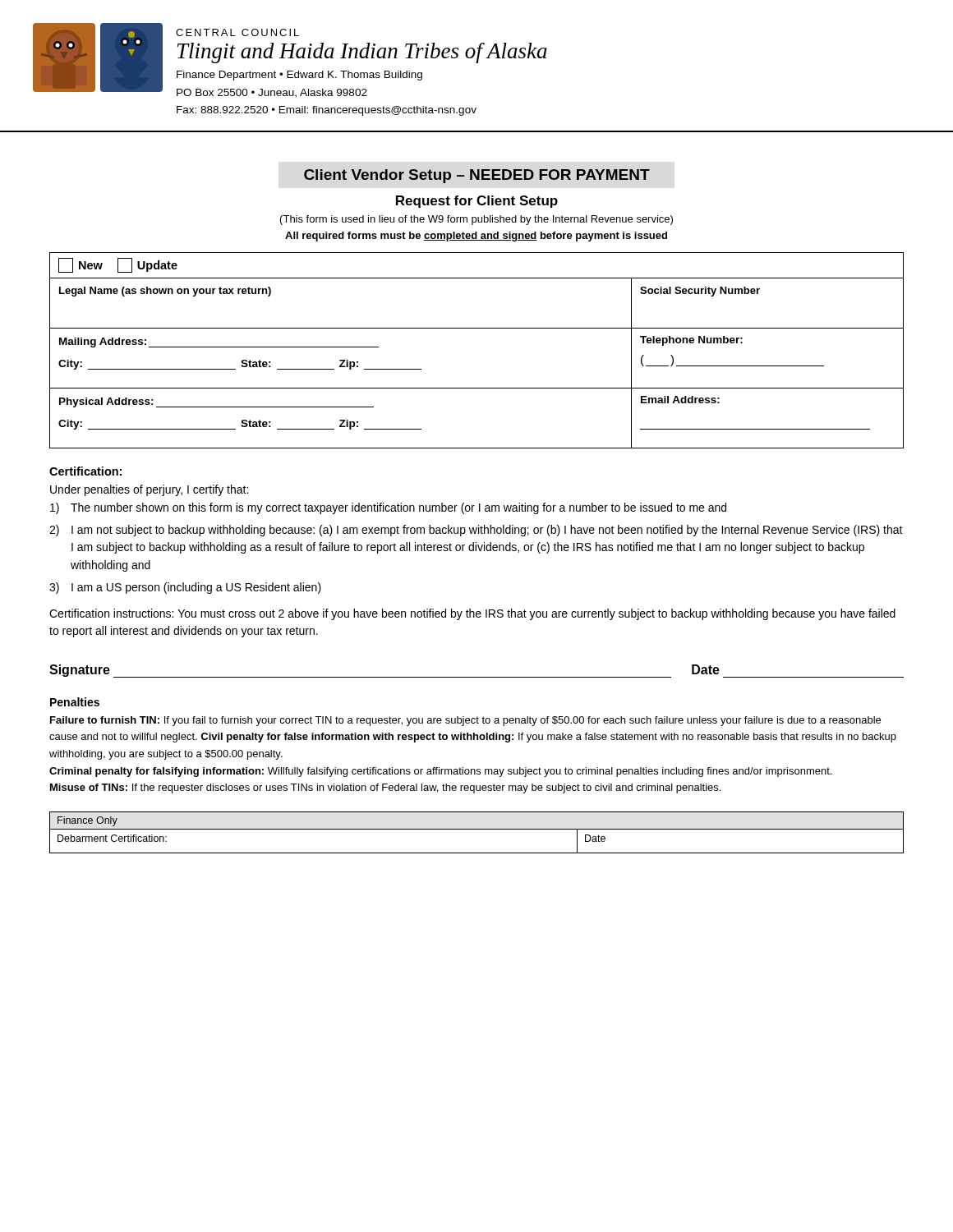Screen dimensions: 1232x953
Task: Locate the block of text that opens with "2) I am not"
Action: (476, 548)
